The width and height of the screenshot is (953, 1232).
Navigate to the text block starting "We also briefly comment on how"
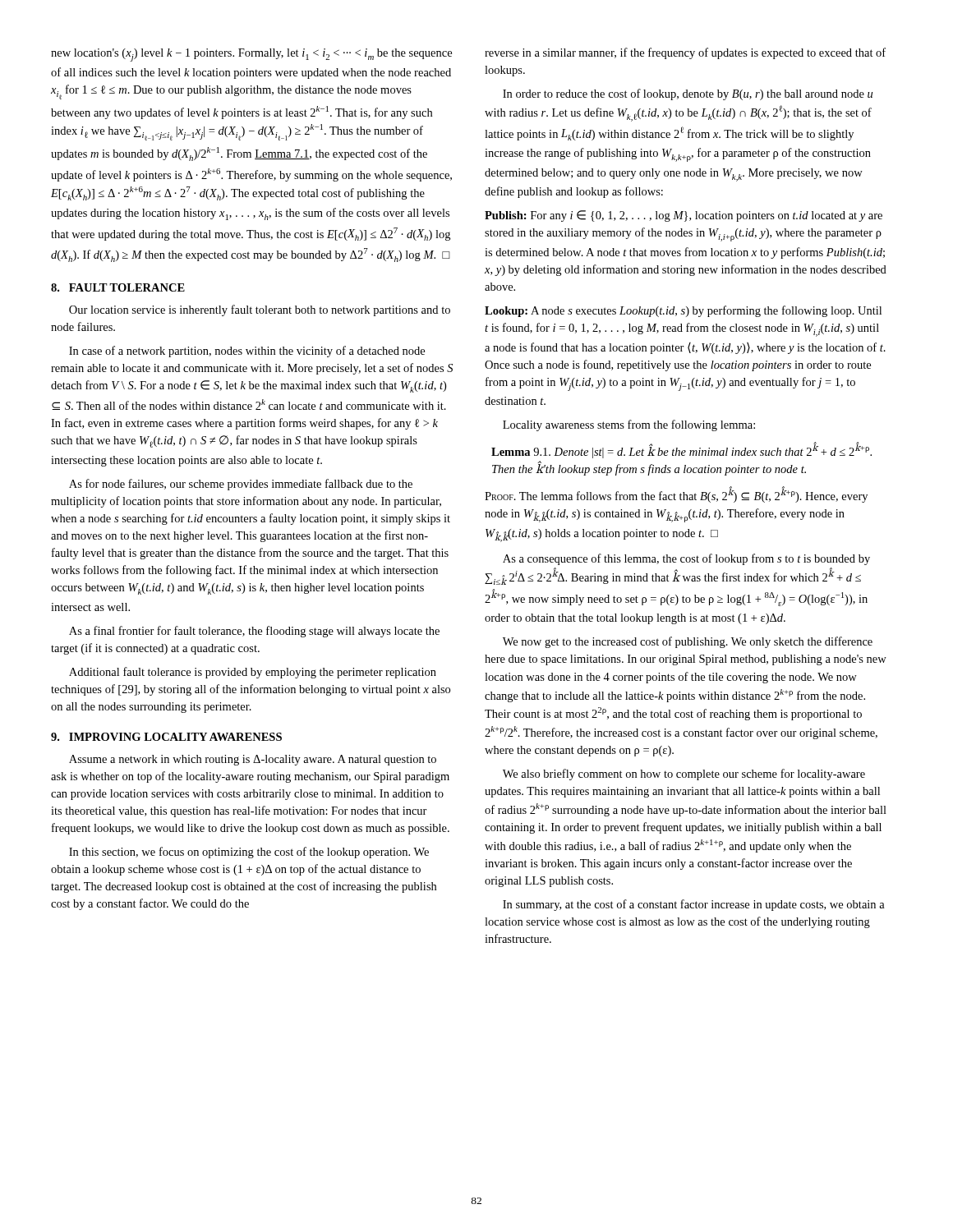coord(686,827)
